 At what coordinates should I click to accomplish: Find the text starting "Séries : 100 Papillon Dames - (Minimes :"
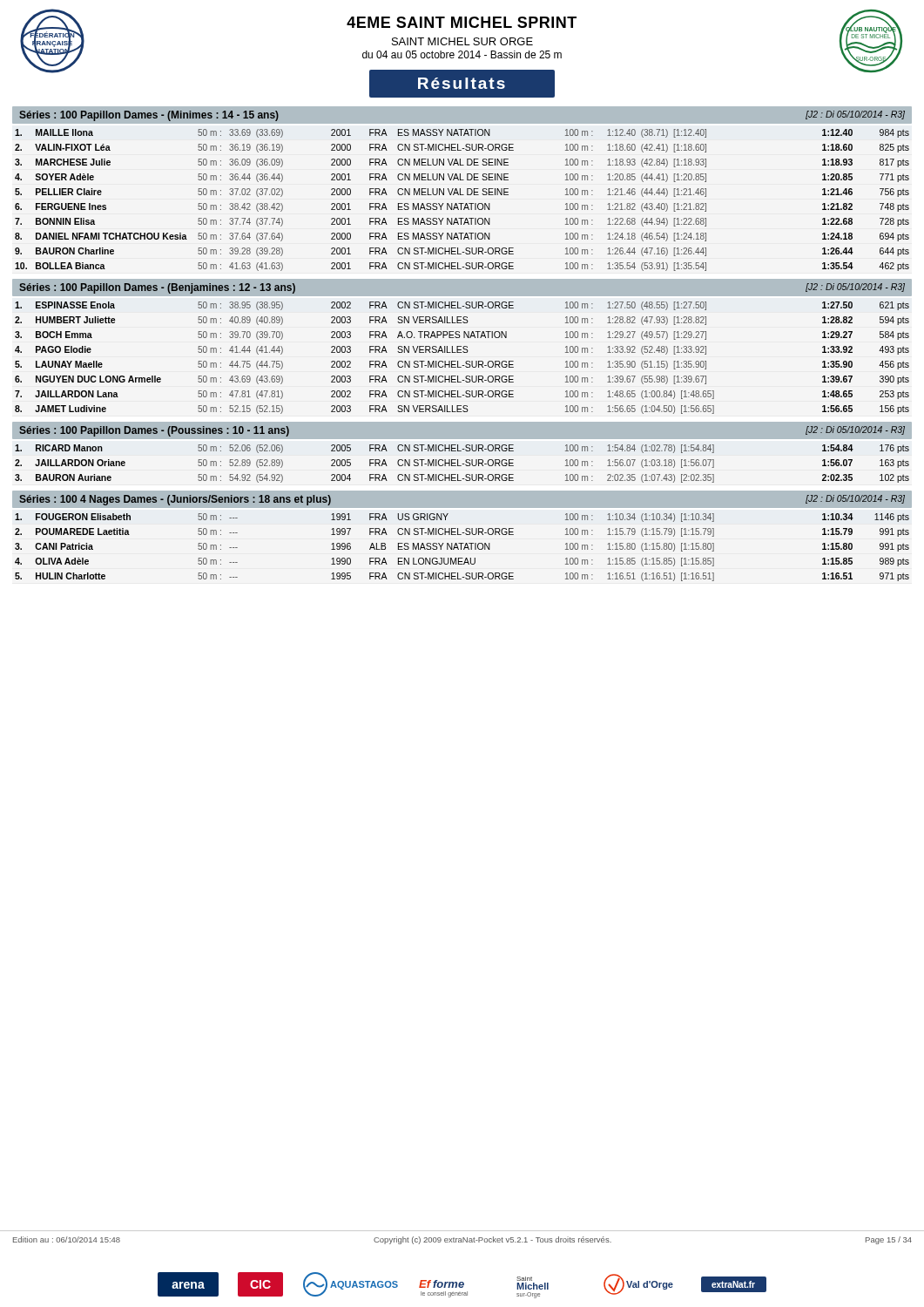click(462, 115)
